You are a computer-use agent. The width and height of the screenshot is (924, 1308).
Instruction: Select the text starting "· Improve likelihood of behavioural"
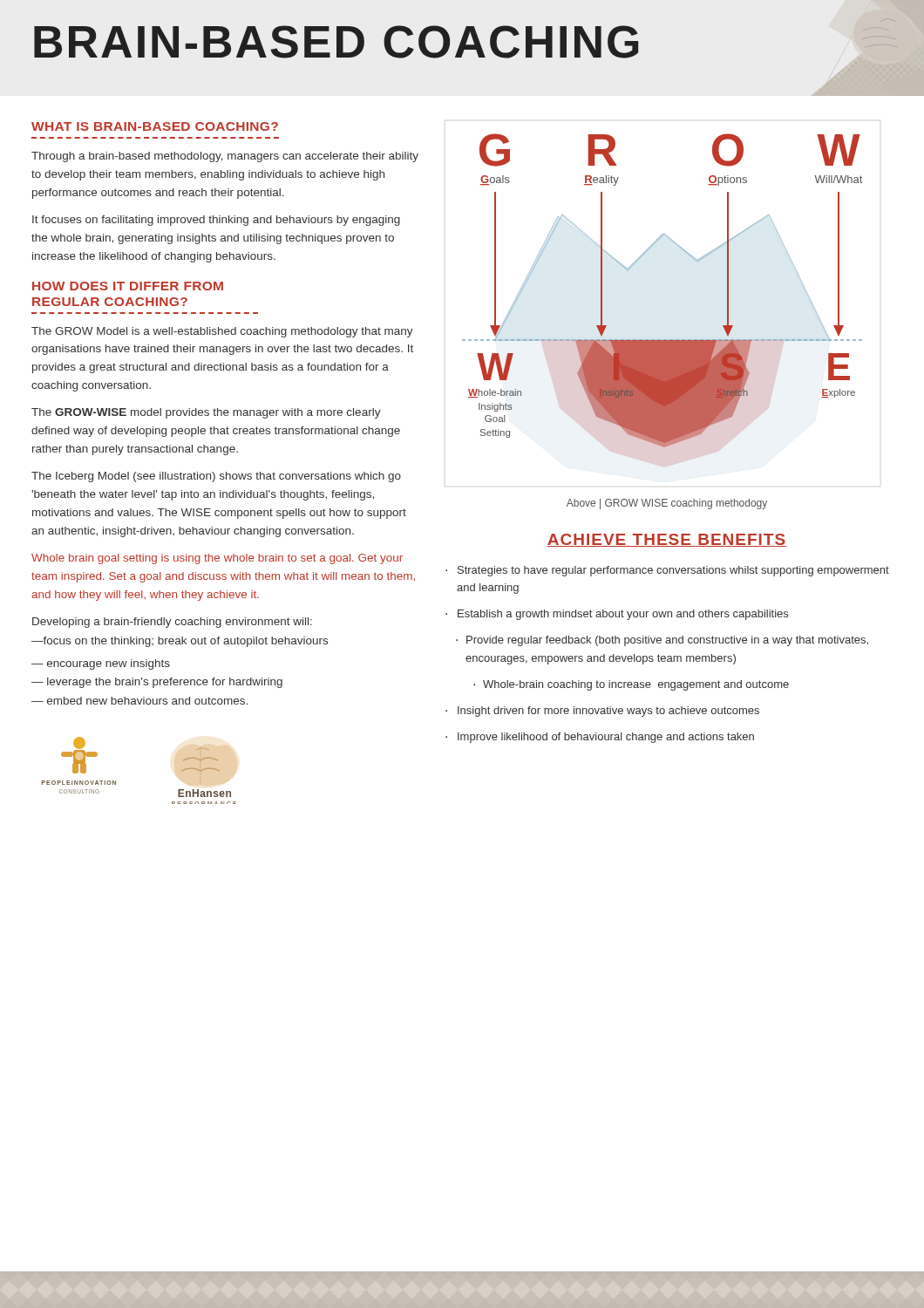(x=667, y=737)
